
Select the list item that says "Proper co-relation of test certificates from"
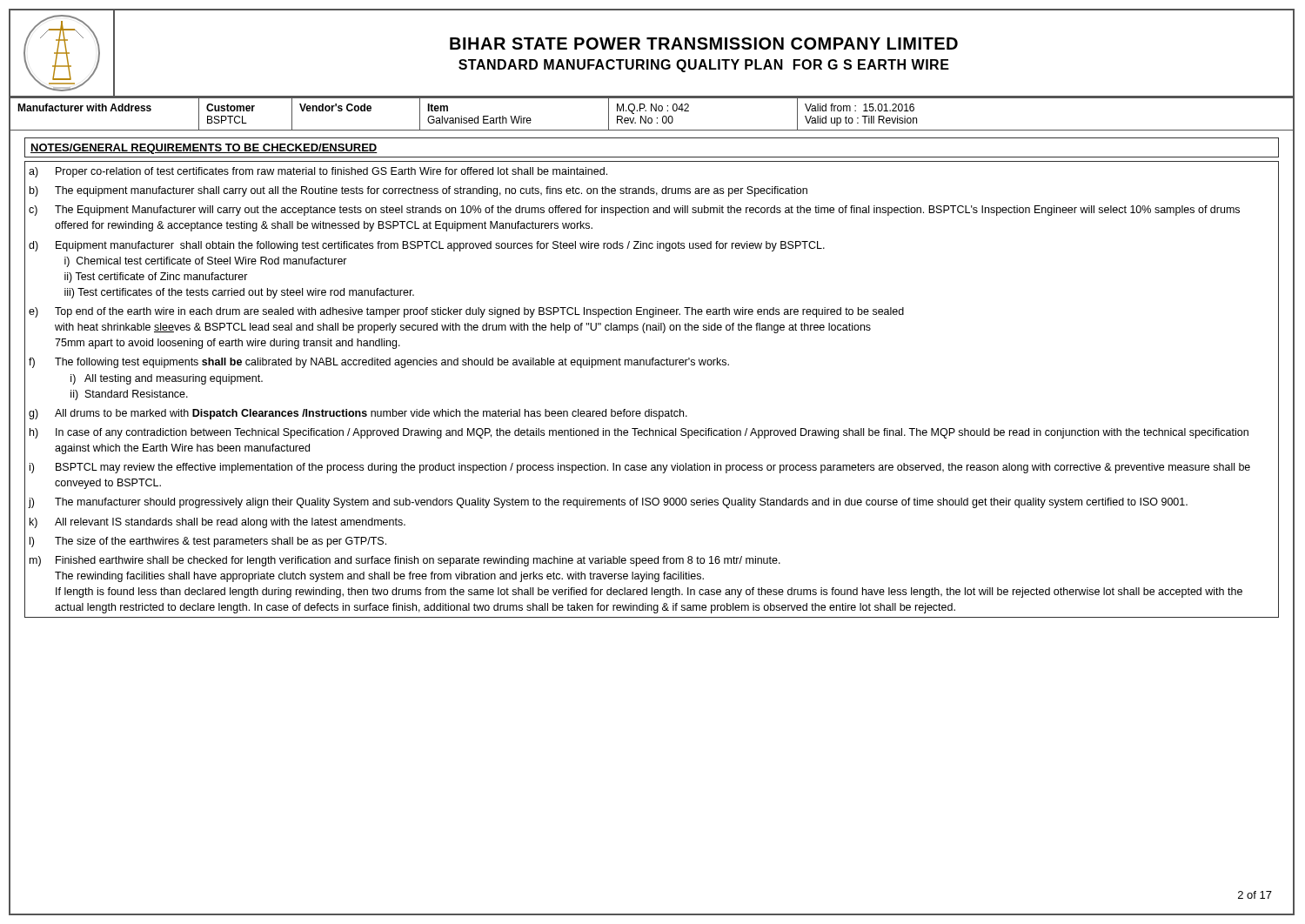point(332,171)
